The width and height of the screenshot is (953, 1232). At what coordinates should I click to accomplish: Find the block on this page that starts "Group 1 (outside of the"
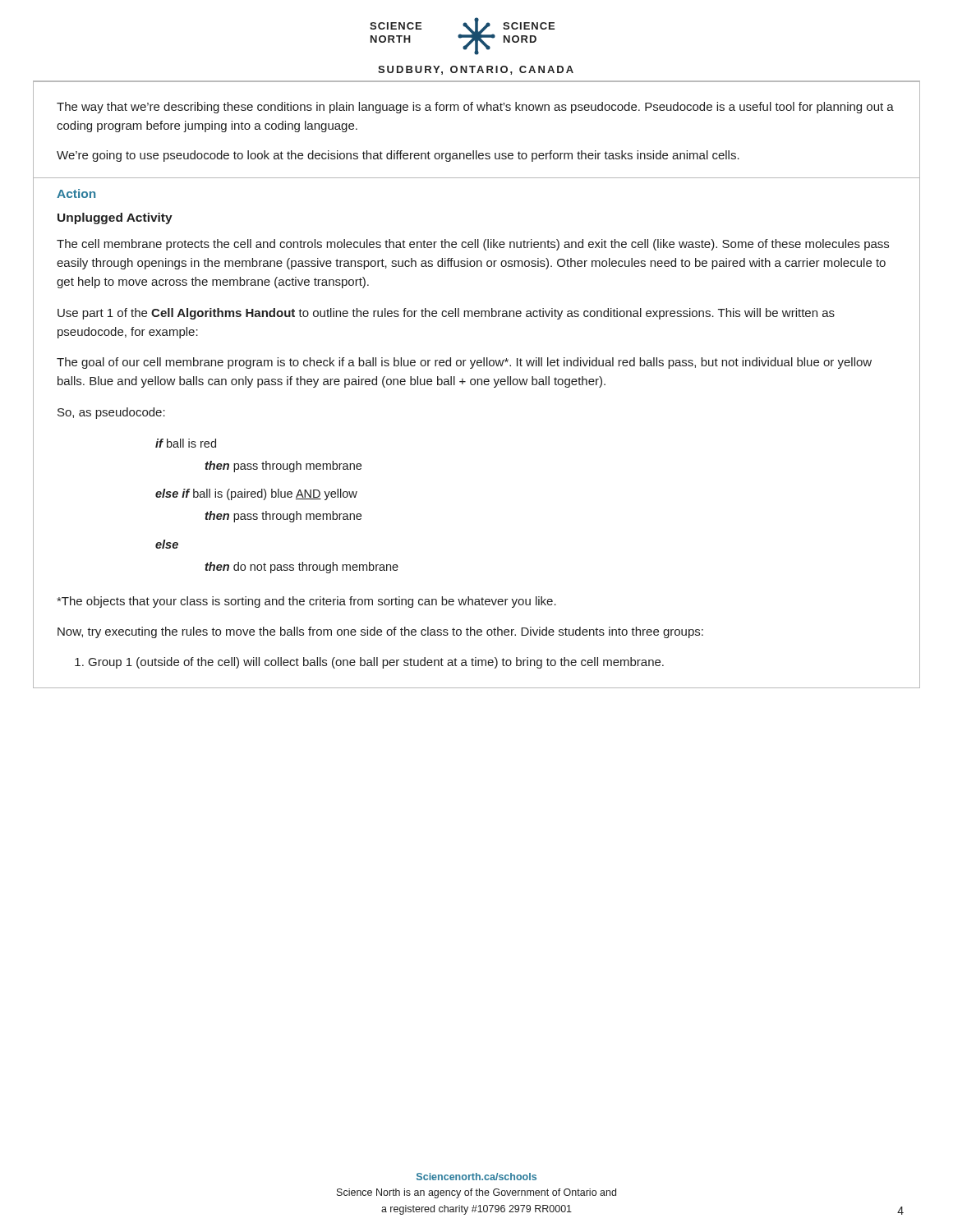pyautogui.click(x=476, y=662)
